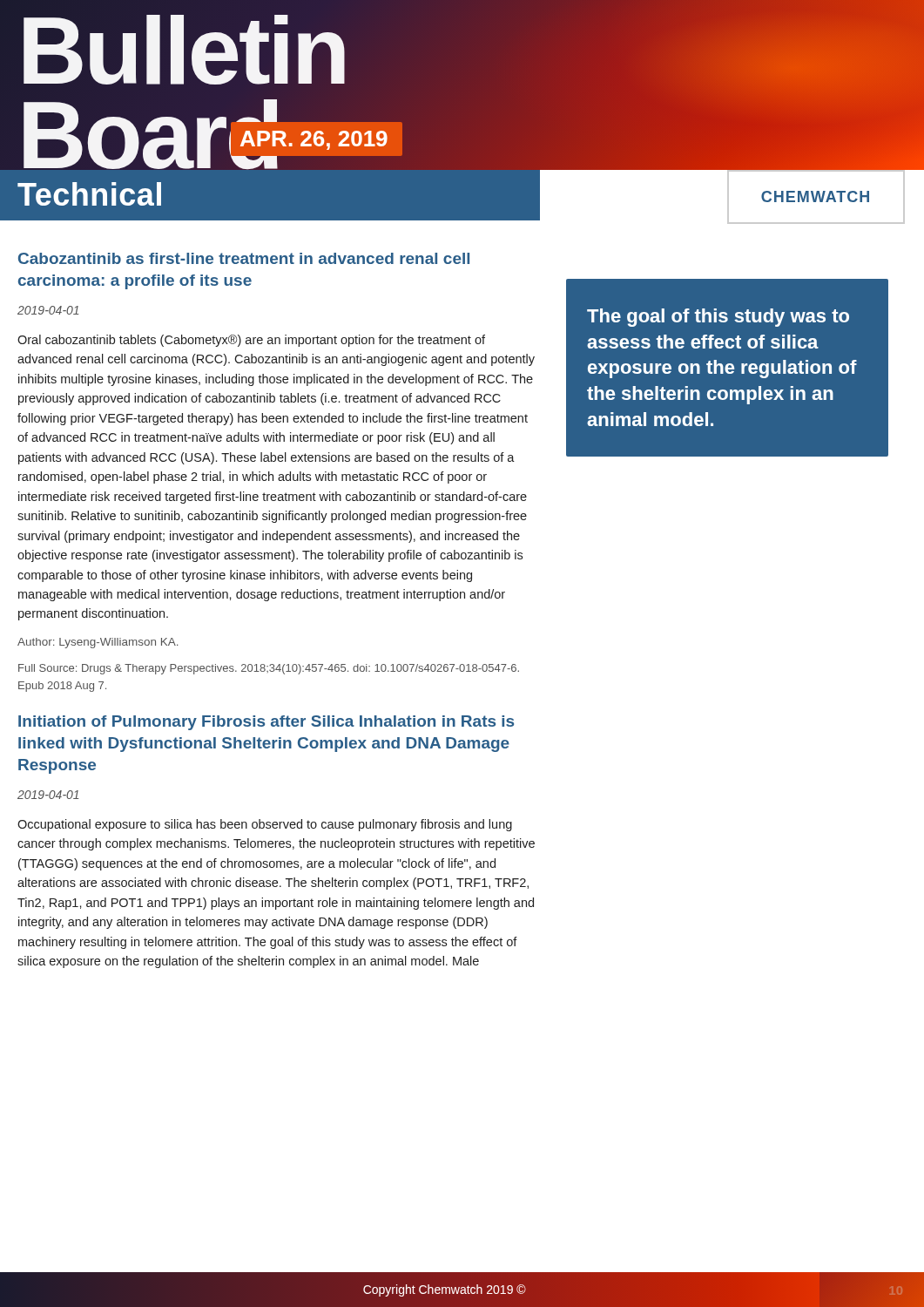Locate the text starting "Initiation of Pulmonary Fibrosis after Silica"
The image size is (924, 1307).
279,744
